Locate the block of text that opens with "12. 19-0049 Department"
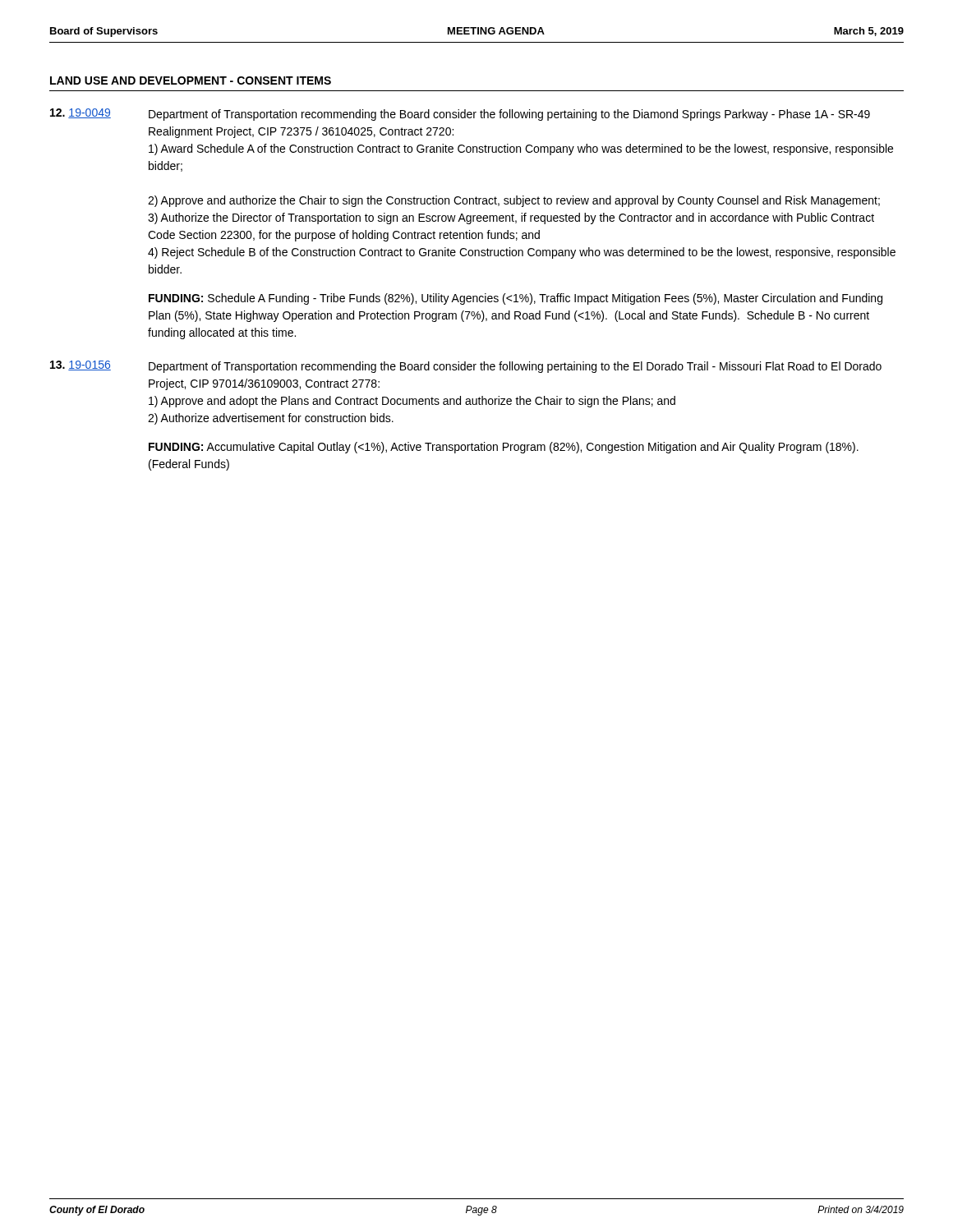Image resolution: width=953 pixels, height=1232 pixels. point(476,224)
